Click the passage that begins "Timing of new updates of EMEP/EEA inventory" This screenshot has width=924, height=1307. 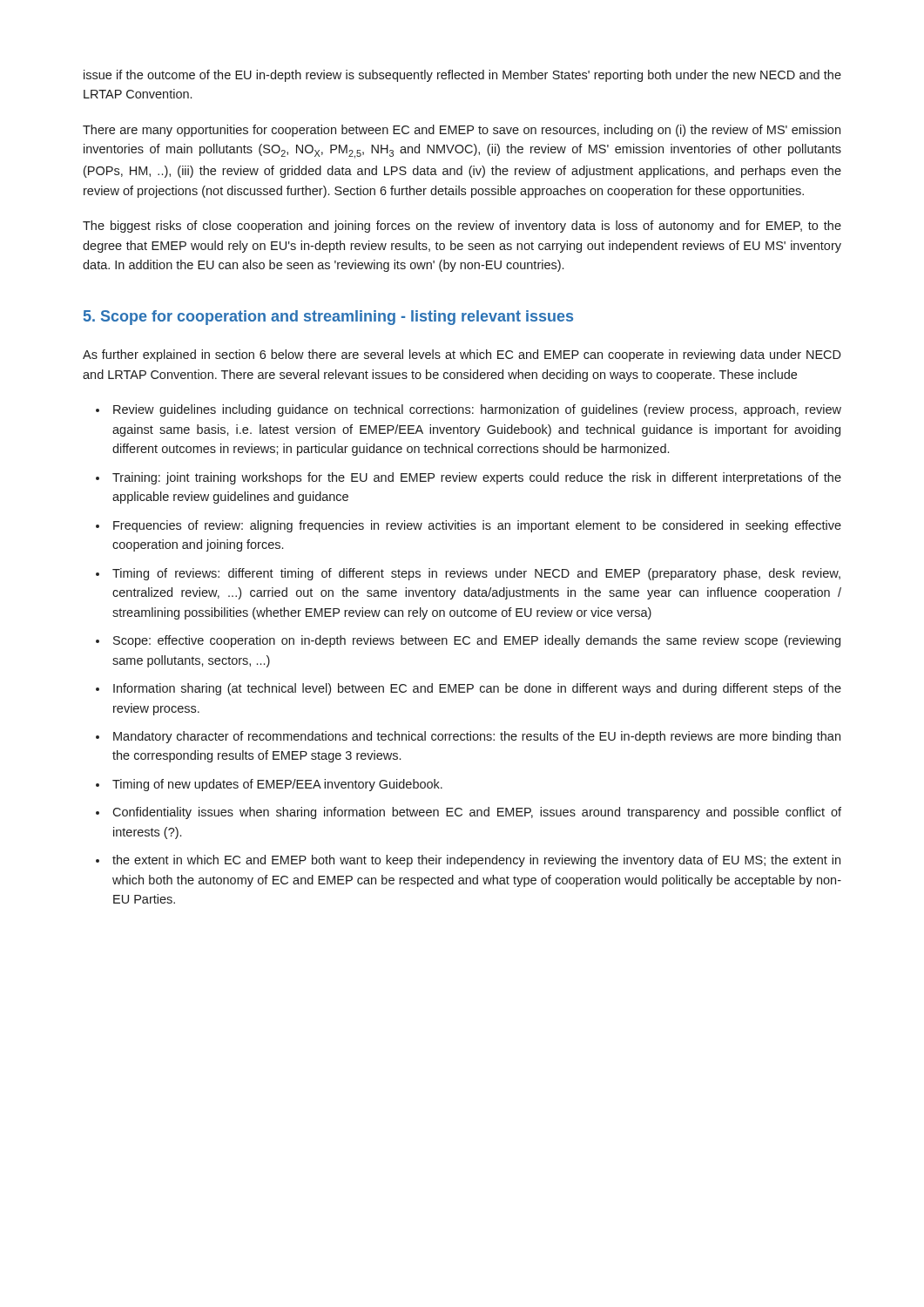[x=278, y=784]
